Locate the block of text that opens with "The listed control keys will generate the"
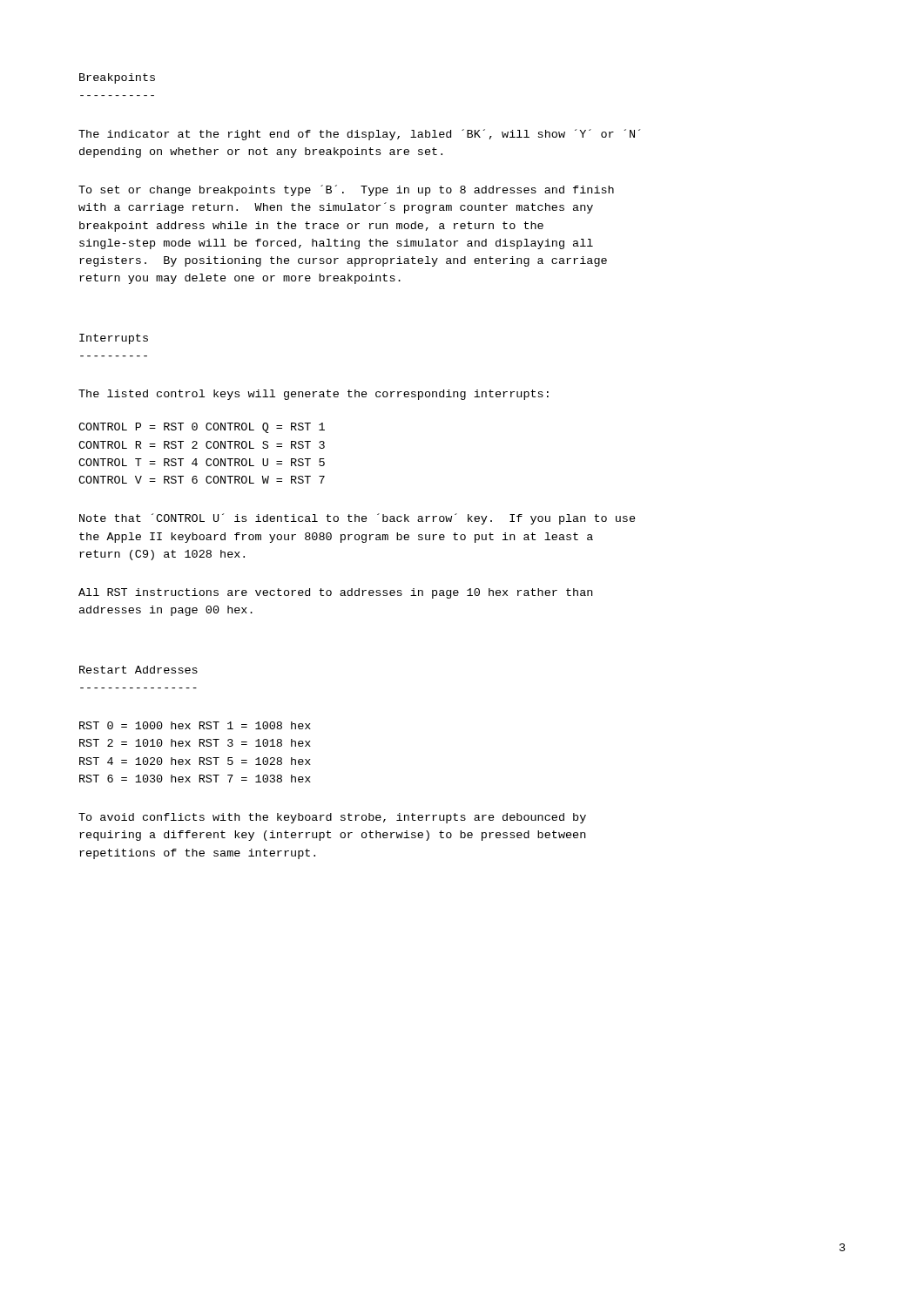 315,394
